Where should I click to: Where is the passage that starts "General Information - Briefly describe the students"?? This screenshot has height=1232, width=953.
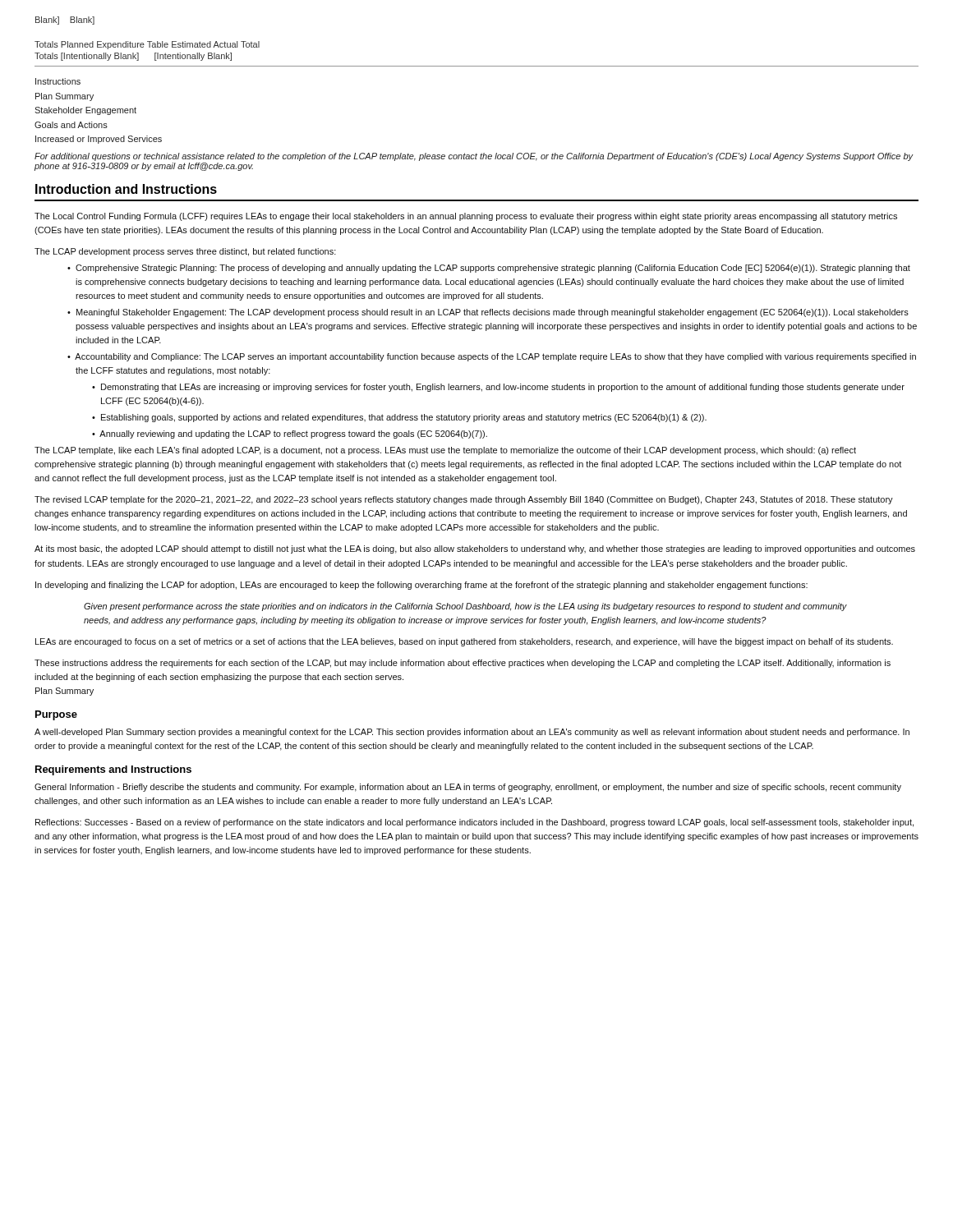[x=468, y=794]
